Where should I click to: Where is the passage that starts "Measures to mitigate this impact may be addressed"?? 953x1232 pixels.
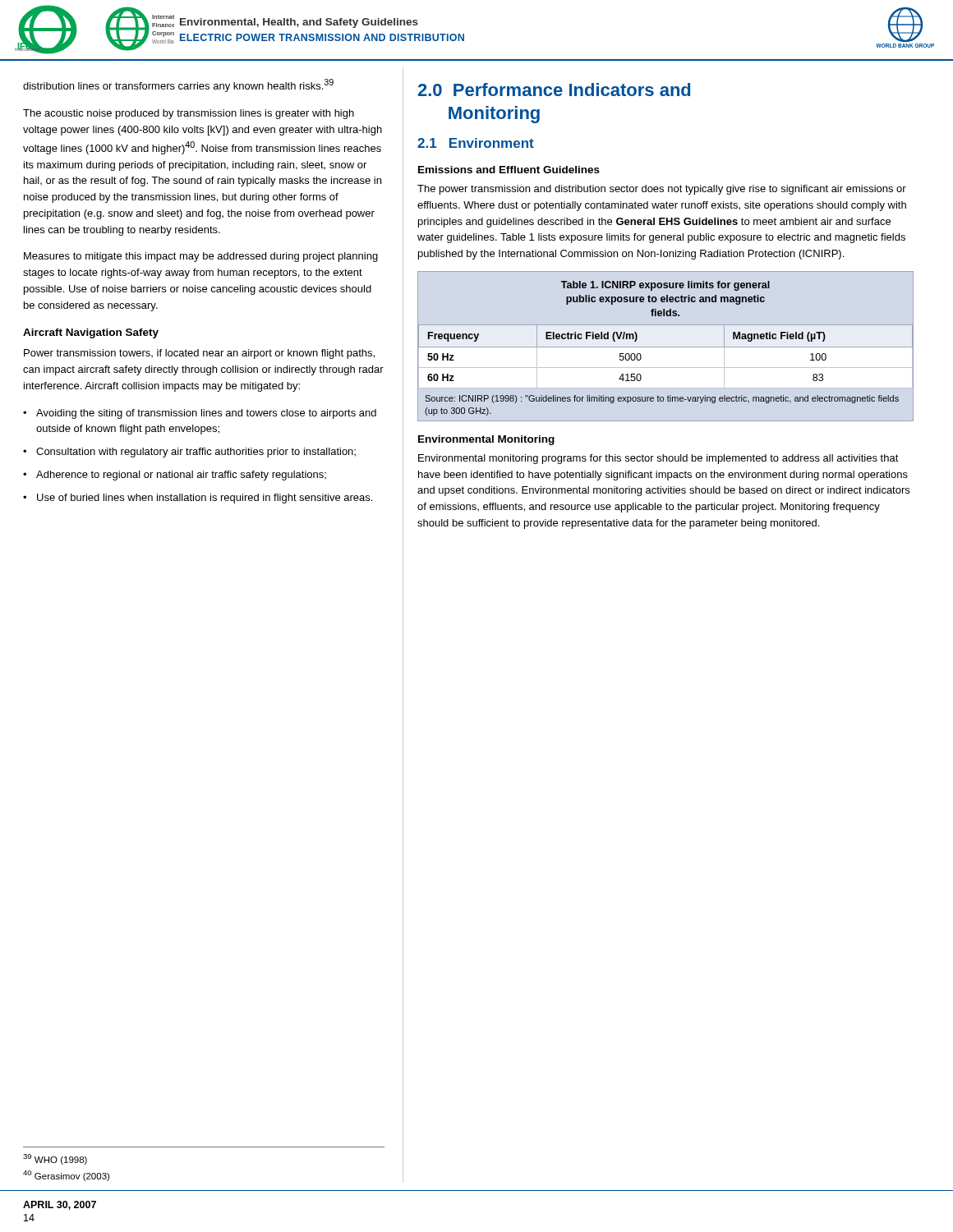[x=201, y=280]
